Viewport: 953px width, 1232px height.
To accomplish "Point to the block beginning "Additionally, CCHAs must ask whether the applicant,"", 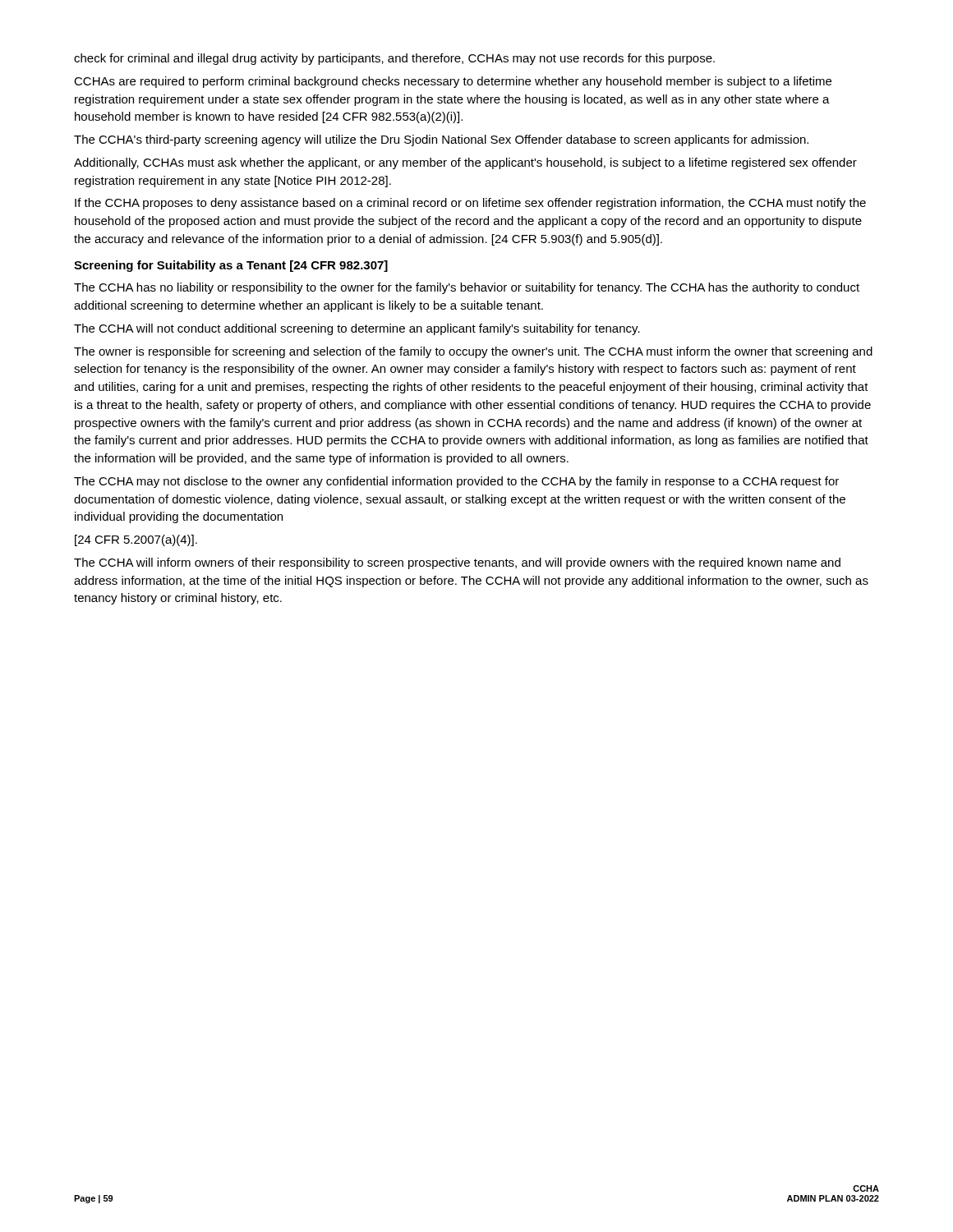I will coord(476,171).
